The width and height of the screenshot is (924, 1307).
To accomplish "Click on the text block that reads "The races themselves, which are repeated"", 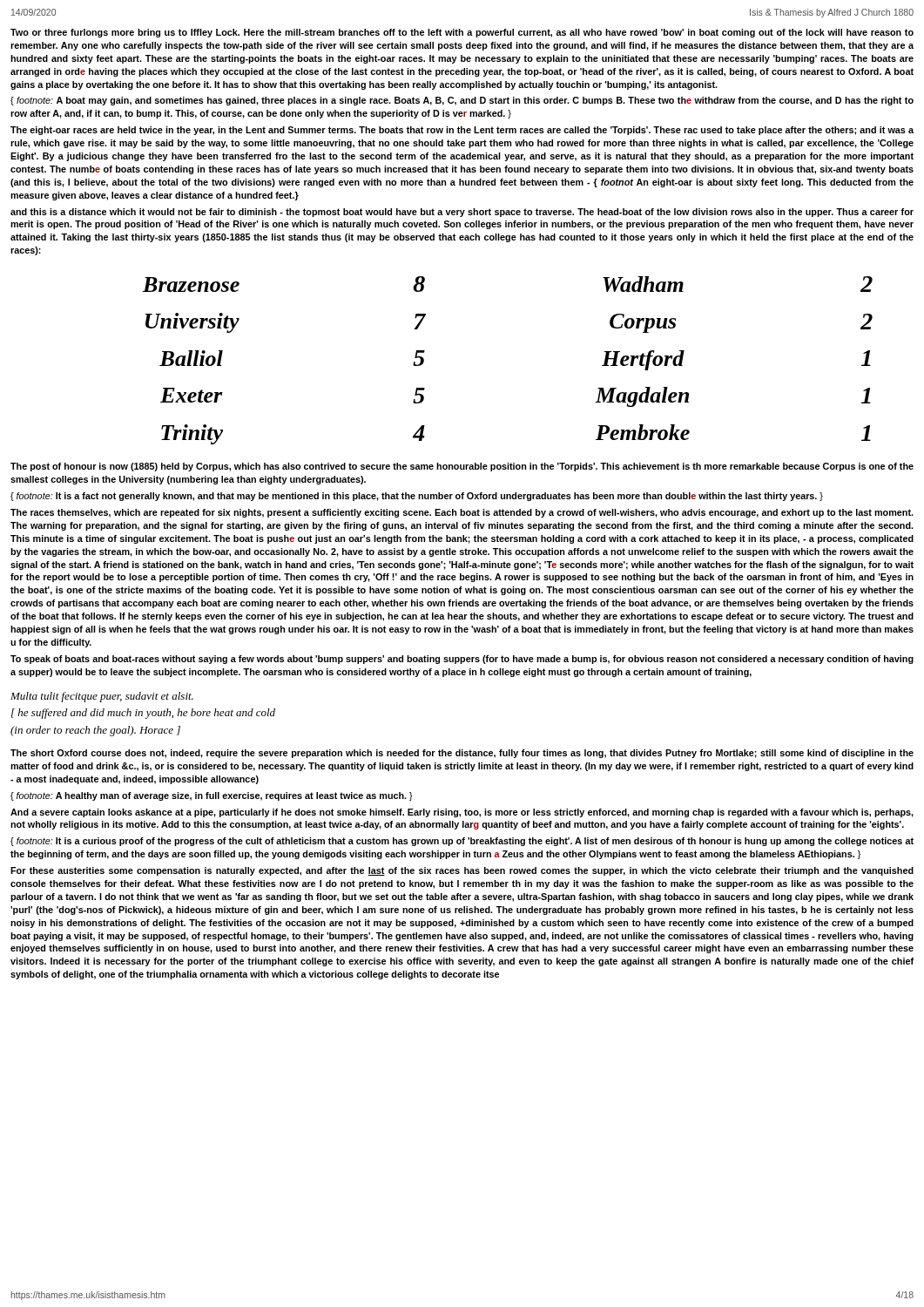I will [462, 578].
